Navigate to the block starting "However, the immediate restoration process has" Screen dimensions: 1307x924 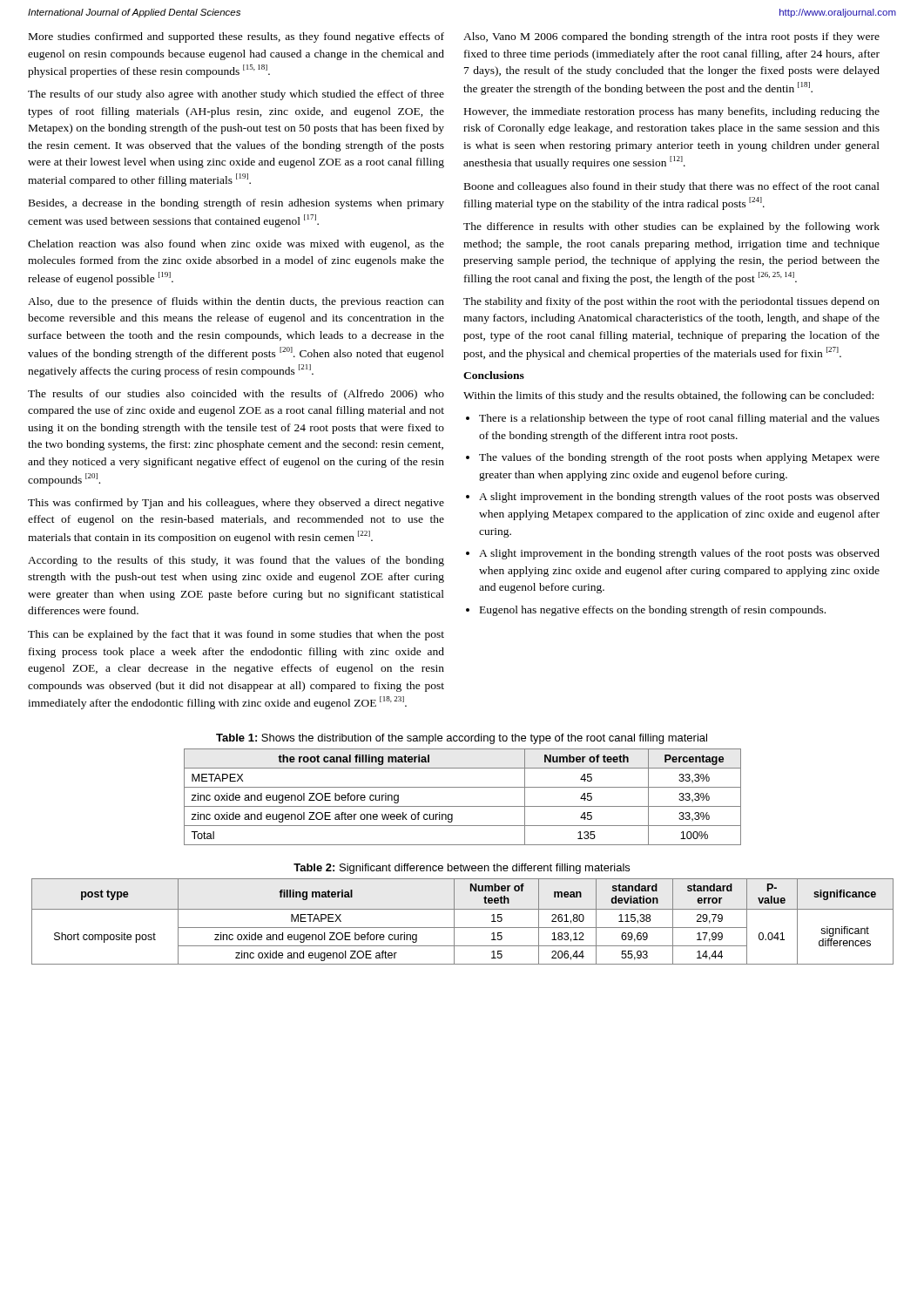671,137
